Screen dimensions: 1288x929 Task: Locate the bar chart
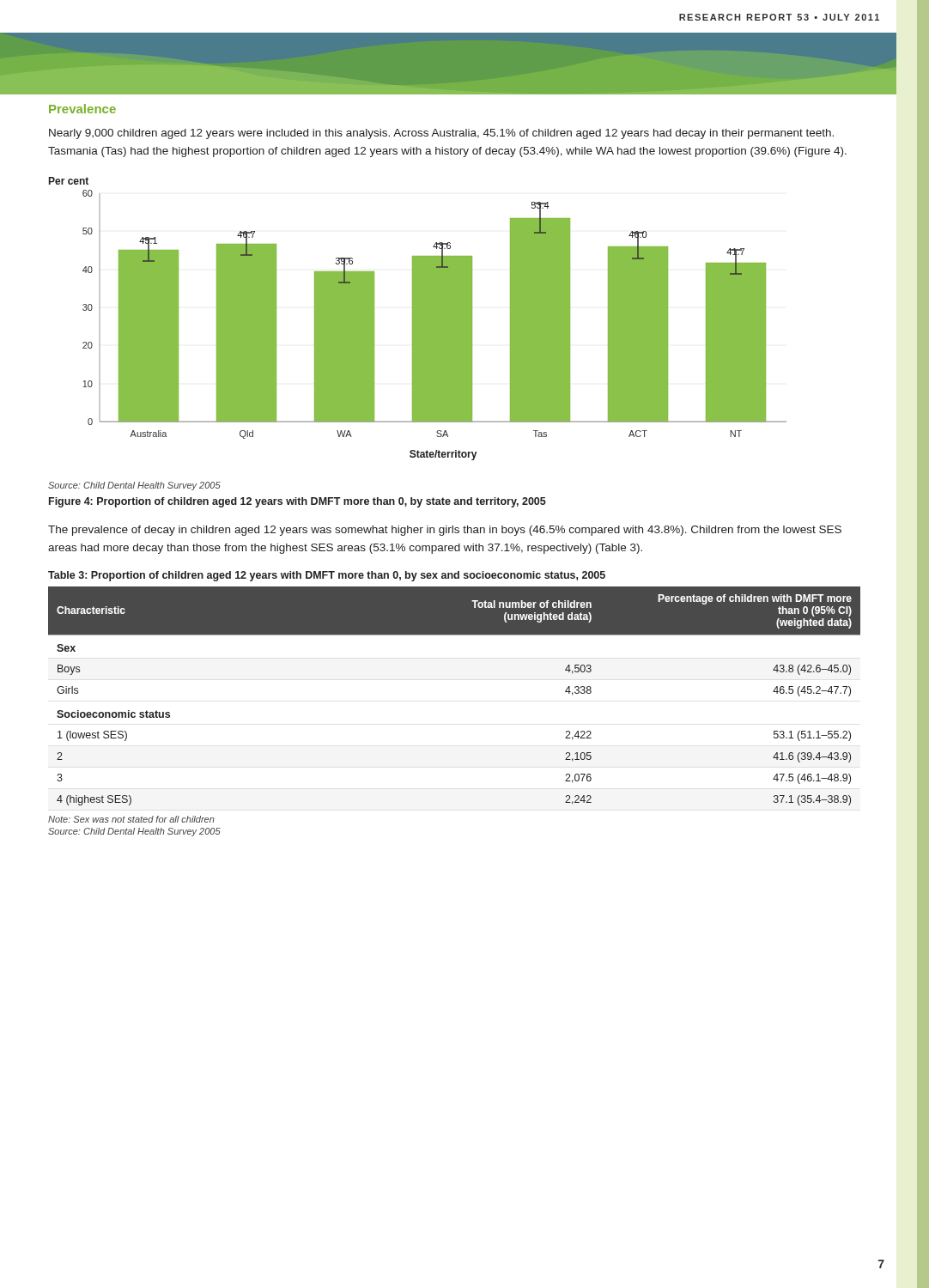point(454,324)
